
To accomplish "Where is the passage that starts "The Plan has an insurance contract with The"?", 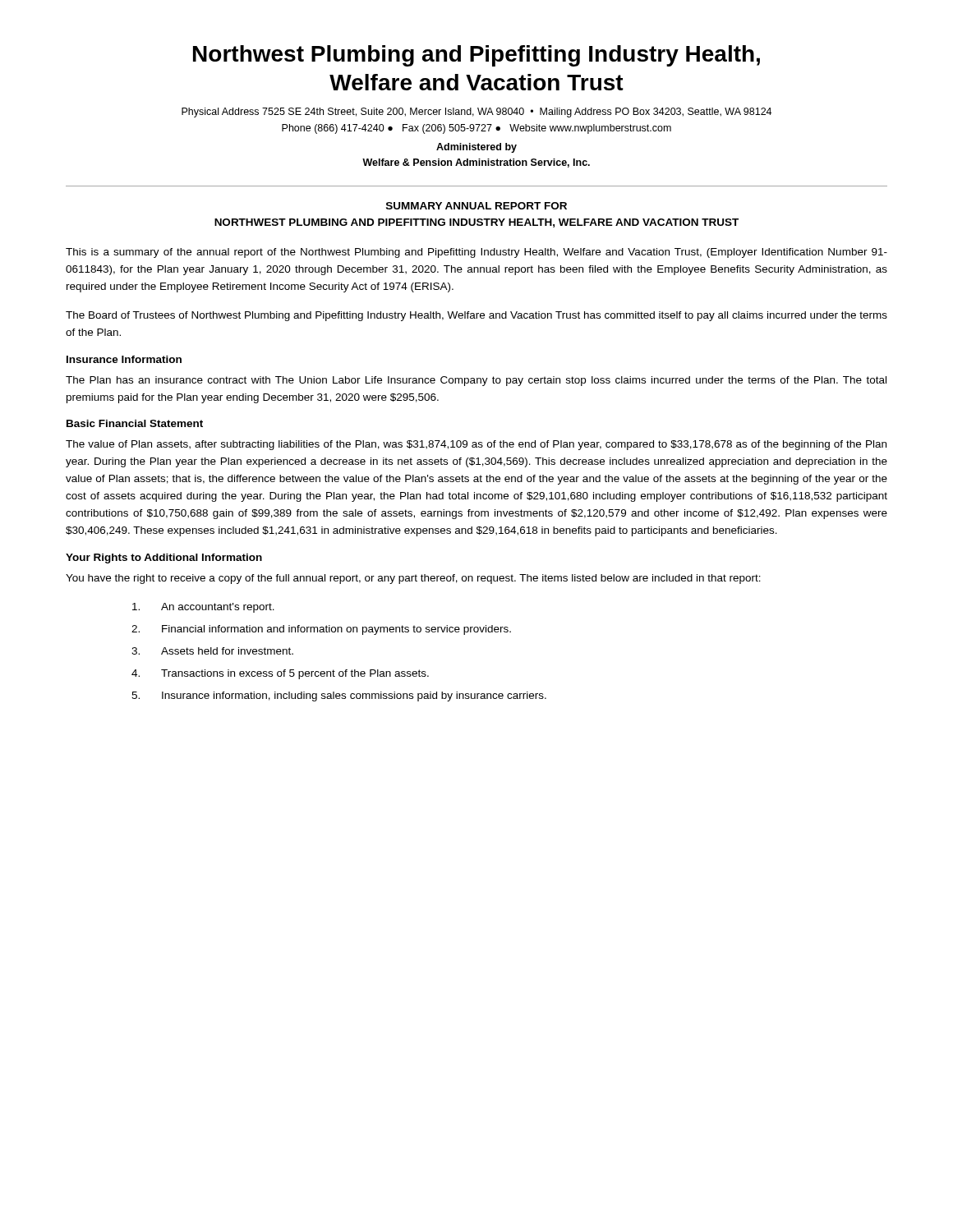I will 476,388.
